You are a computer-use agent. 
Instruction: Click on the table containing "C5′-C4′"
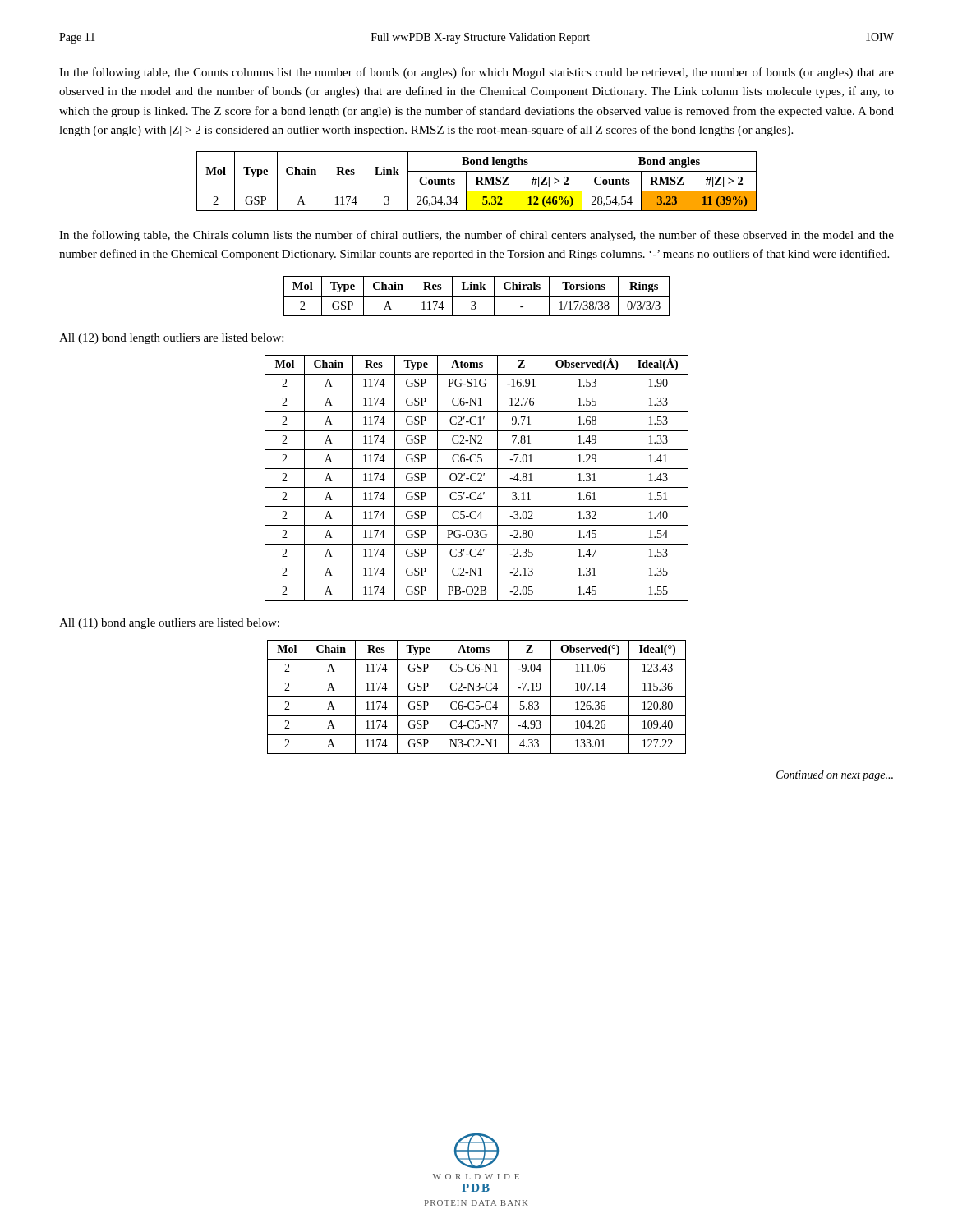point(476,478)
